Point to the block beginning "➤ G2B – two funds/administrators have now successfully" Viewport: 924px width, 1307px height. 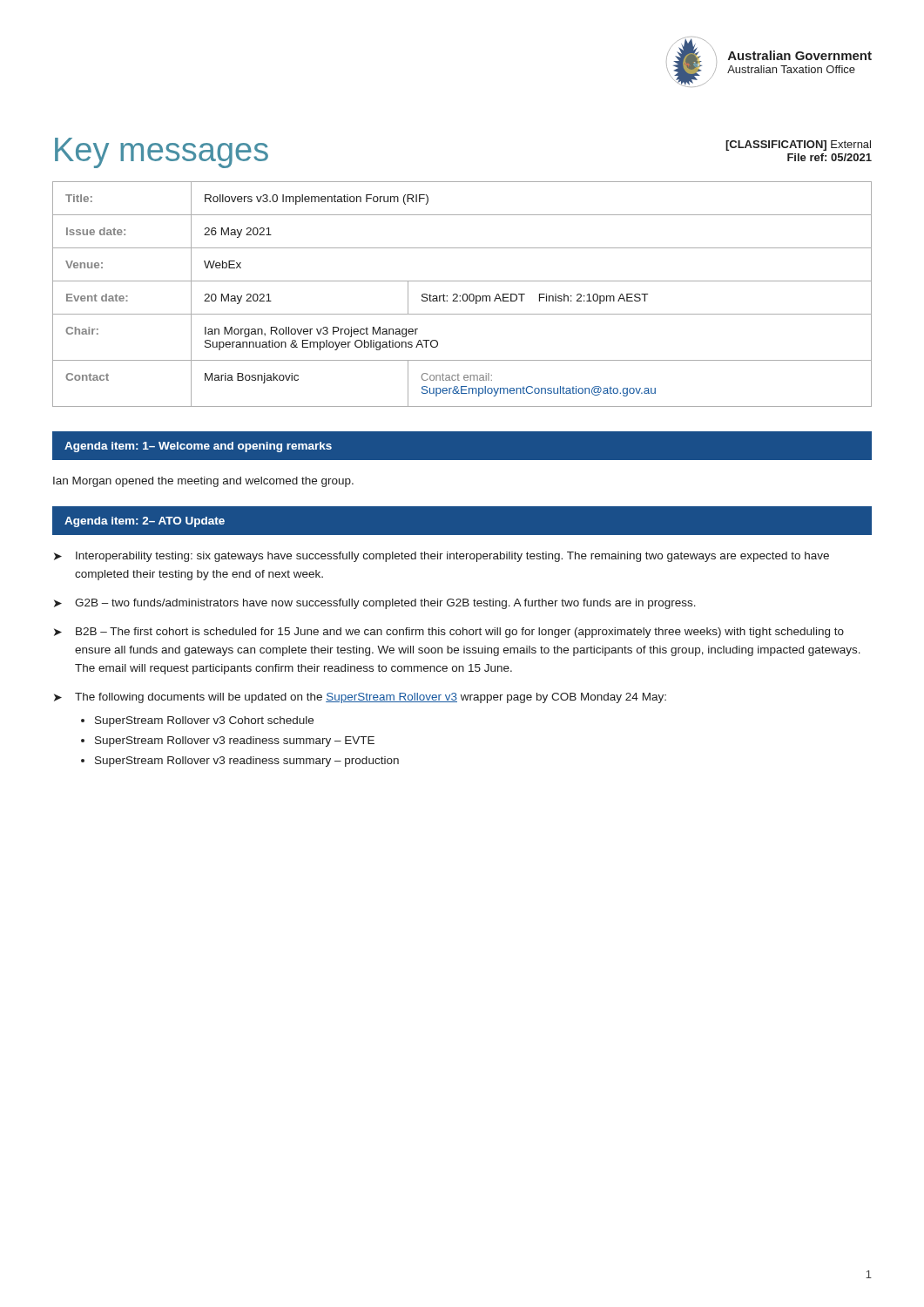click(x=462, y=603)
